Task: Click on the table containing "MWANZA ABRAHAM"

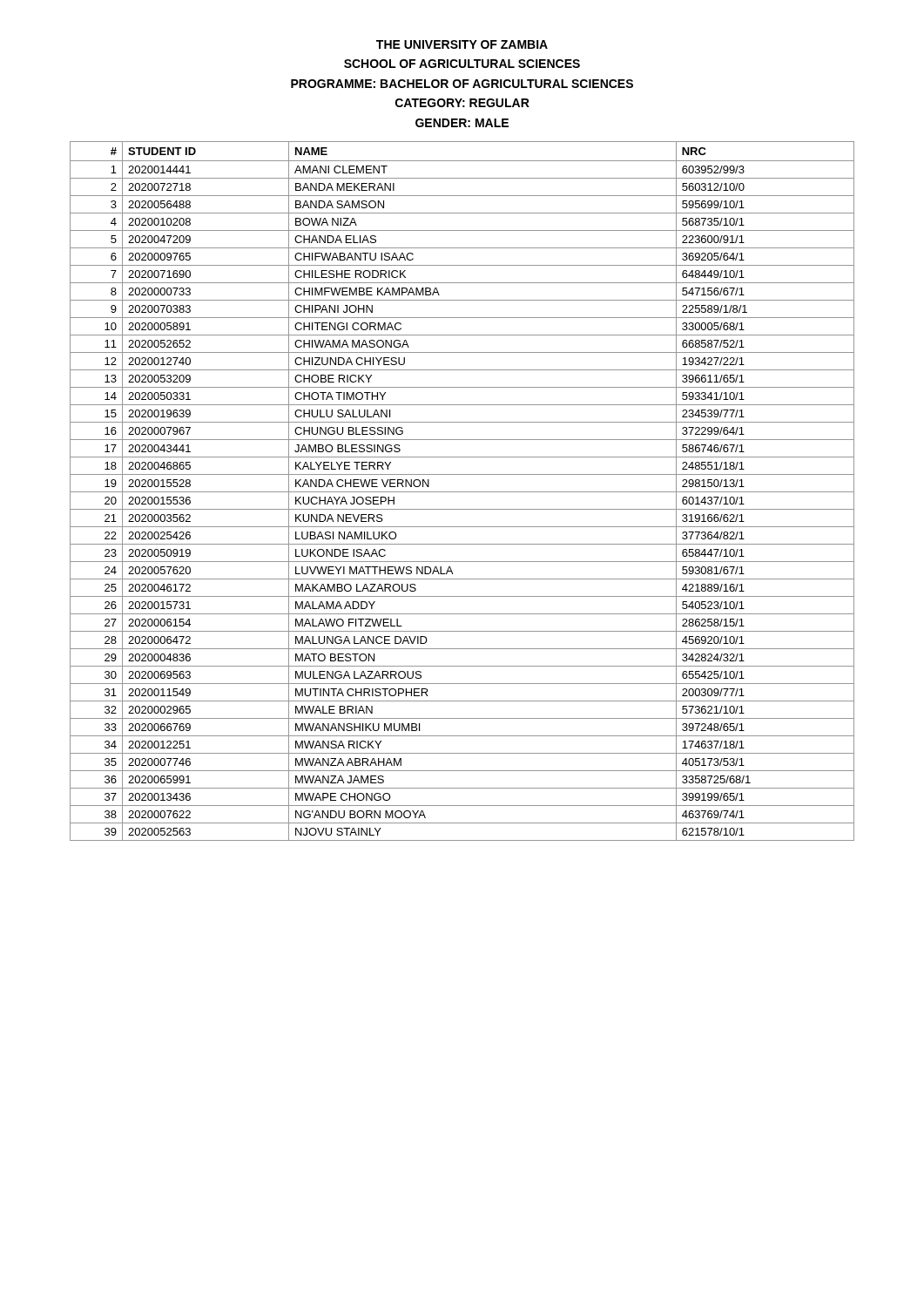Action: coord(462,491)
